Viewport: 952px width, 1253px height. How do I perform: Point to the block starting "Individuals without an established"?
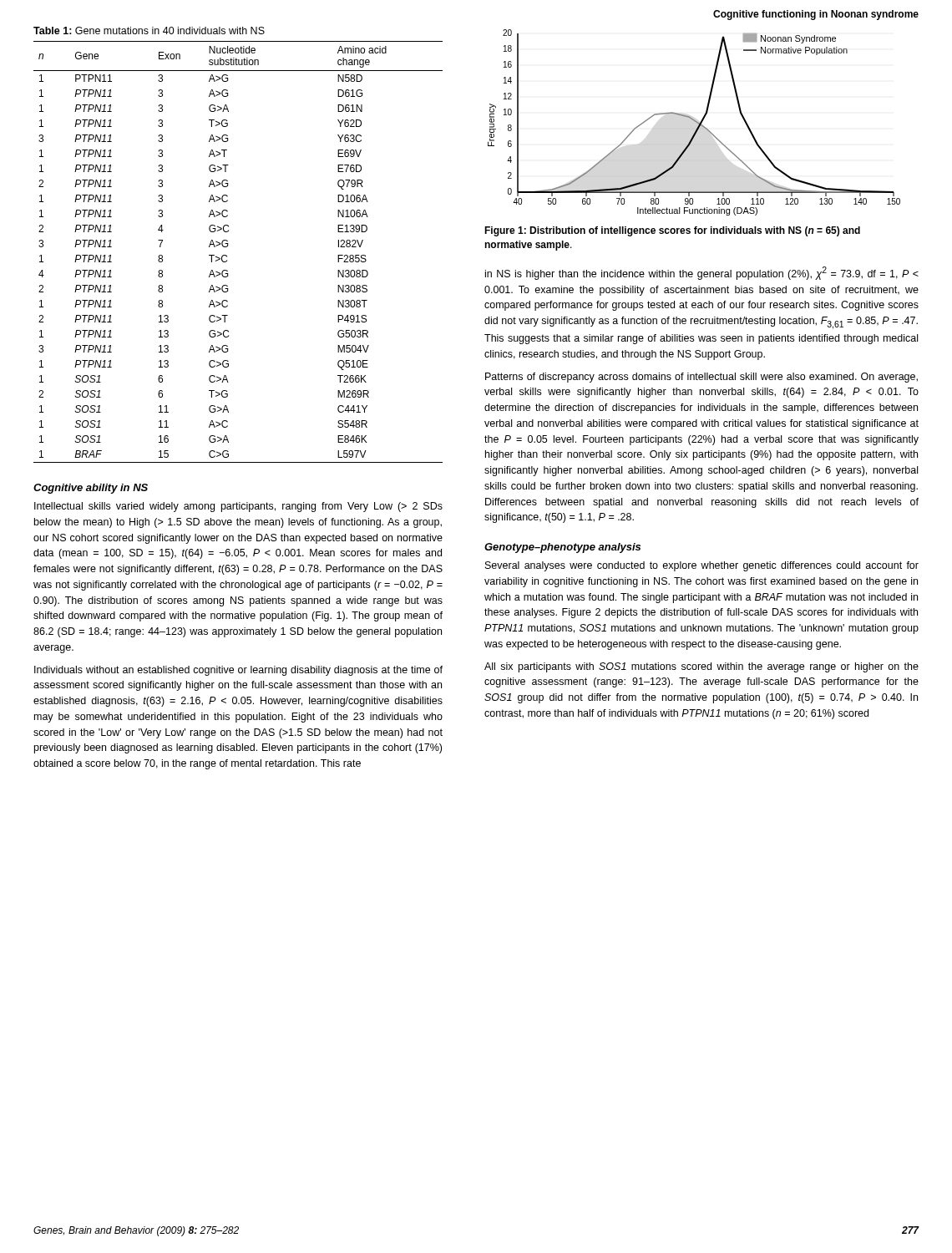click(x=238, y=717)
